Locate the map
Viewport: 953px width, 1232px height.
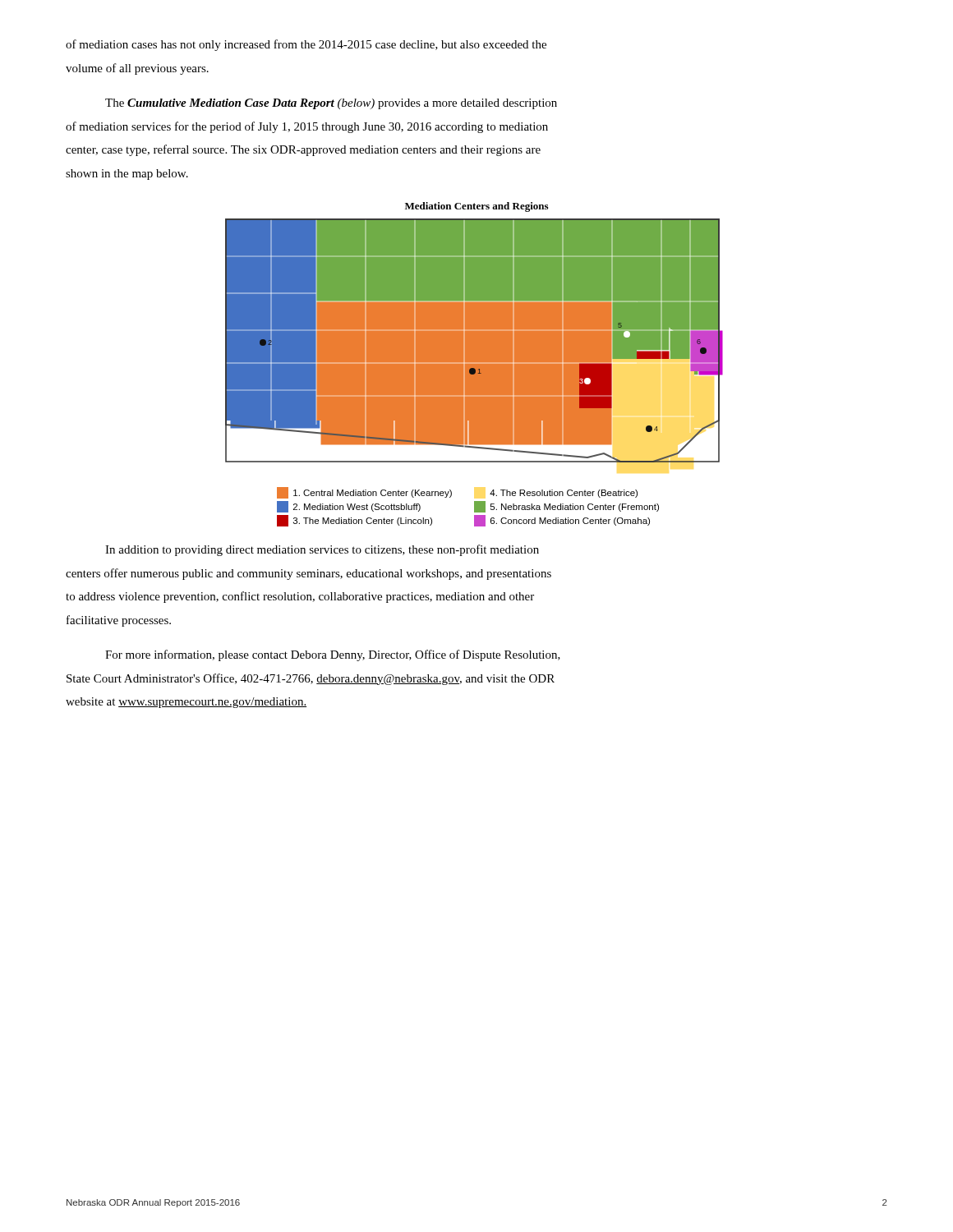click(x=476, y=373)
